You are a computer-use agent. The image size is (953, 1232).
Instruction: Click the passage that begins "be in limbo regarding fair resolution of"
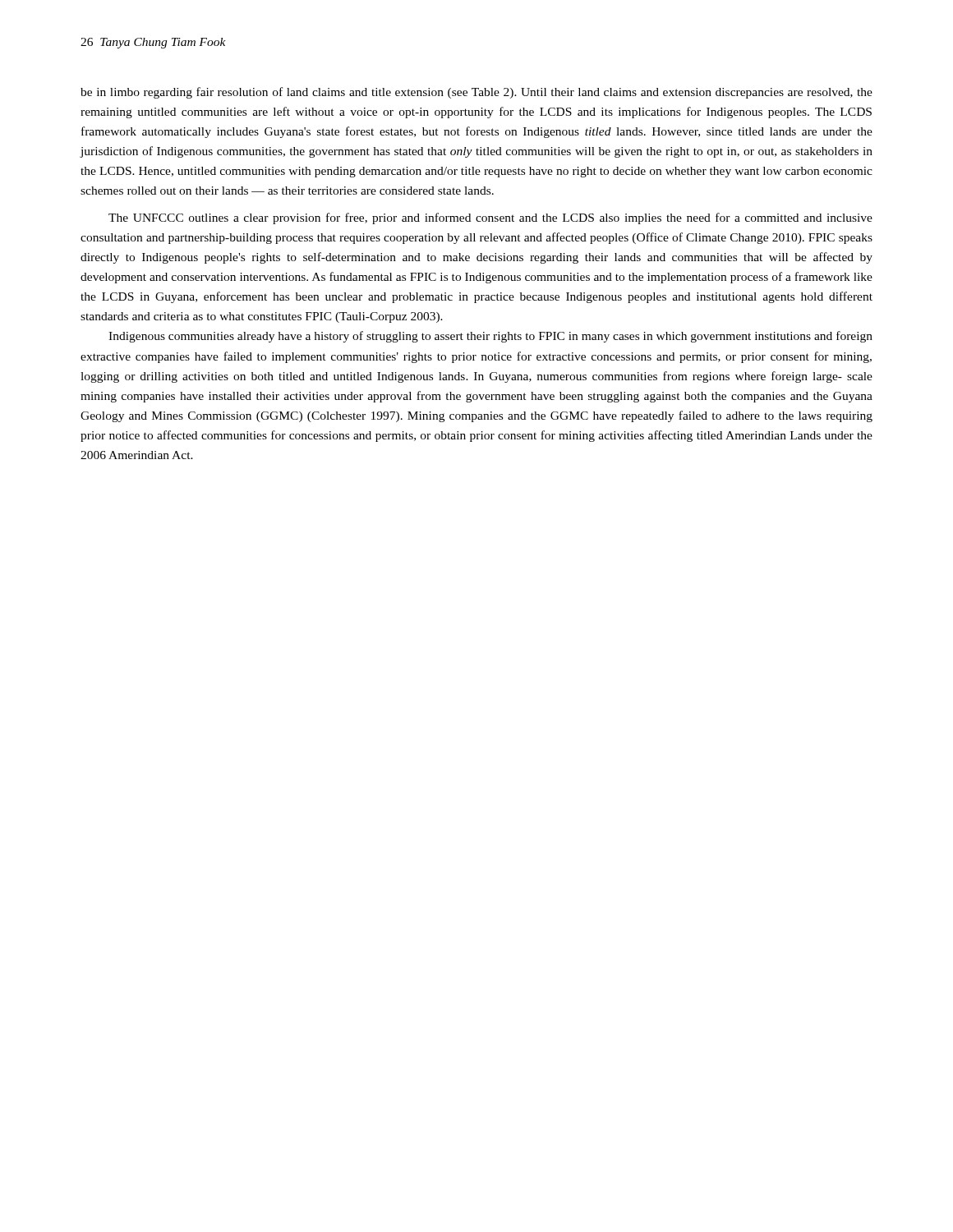[x=476, y=273]
